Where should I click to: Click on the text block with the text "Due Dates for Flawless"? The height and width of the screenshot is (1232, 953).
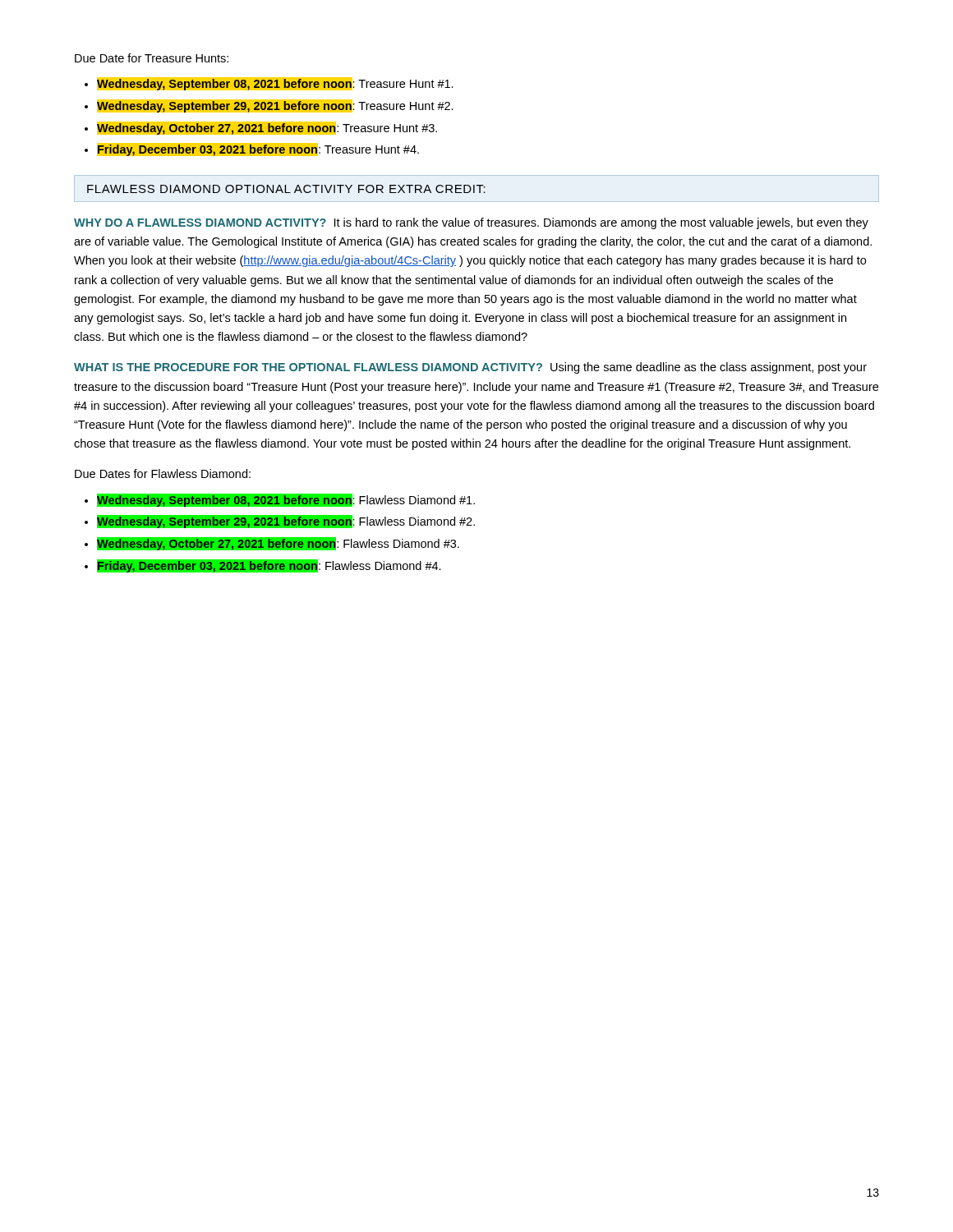point(163,474)
